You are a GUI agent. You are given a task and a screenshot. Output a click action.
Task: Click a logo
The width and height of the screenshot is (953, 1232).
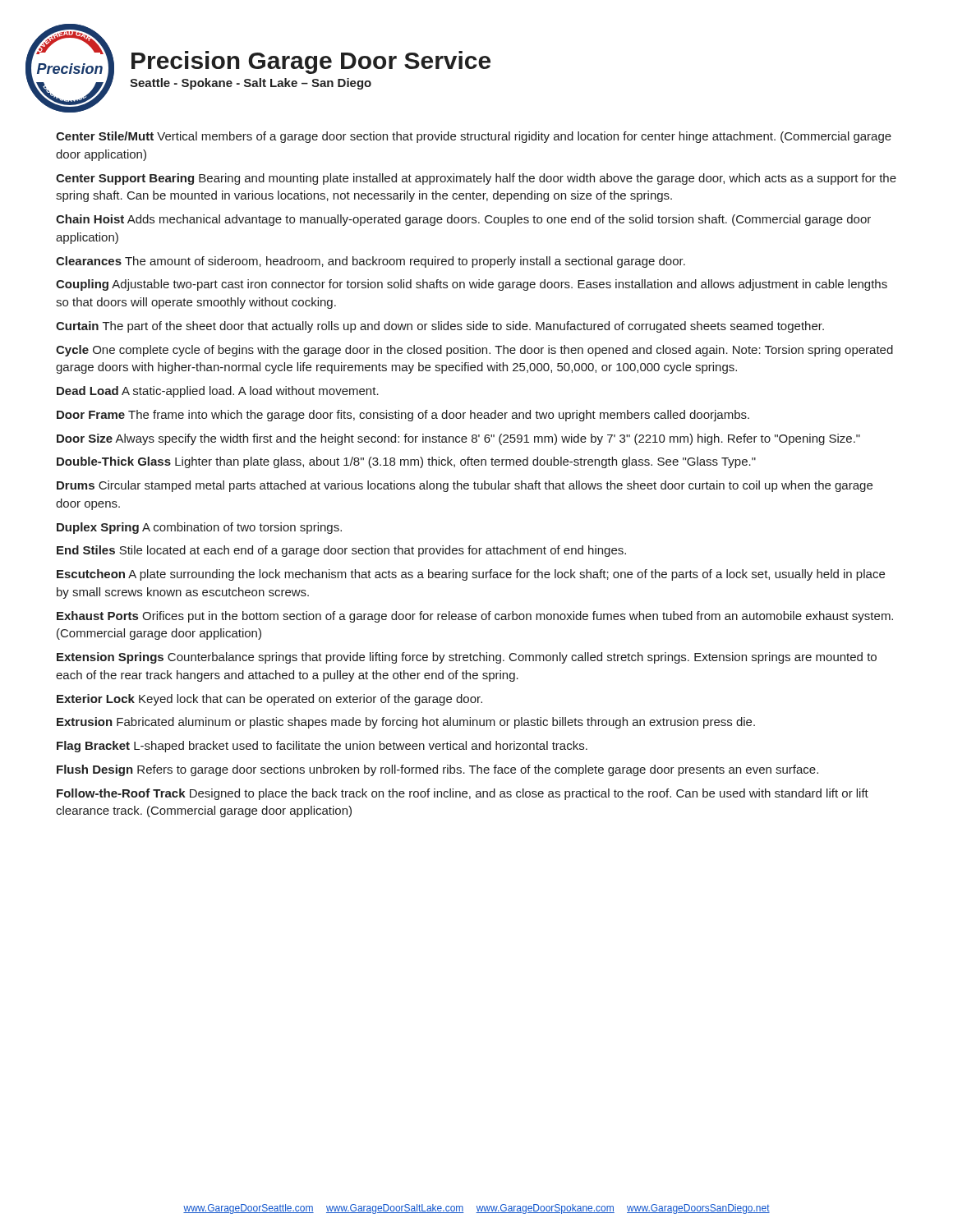(70, 68)
